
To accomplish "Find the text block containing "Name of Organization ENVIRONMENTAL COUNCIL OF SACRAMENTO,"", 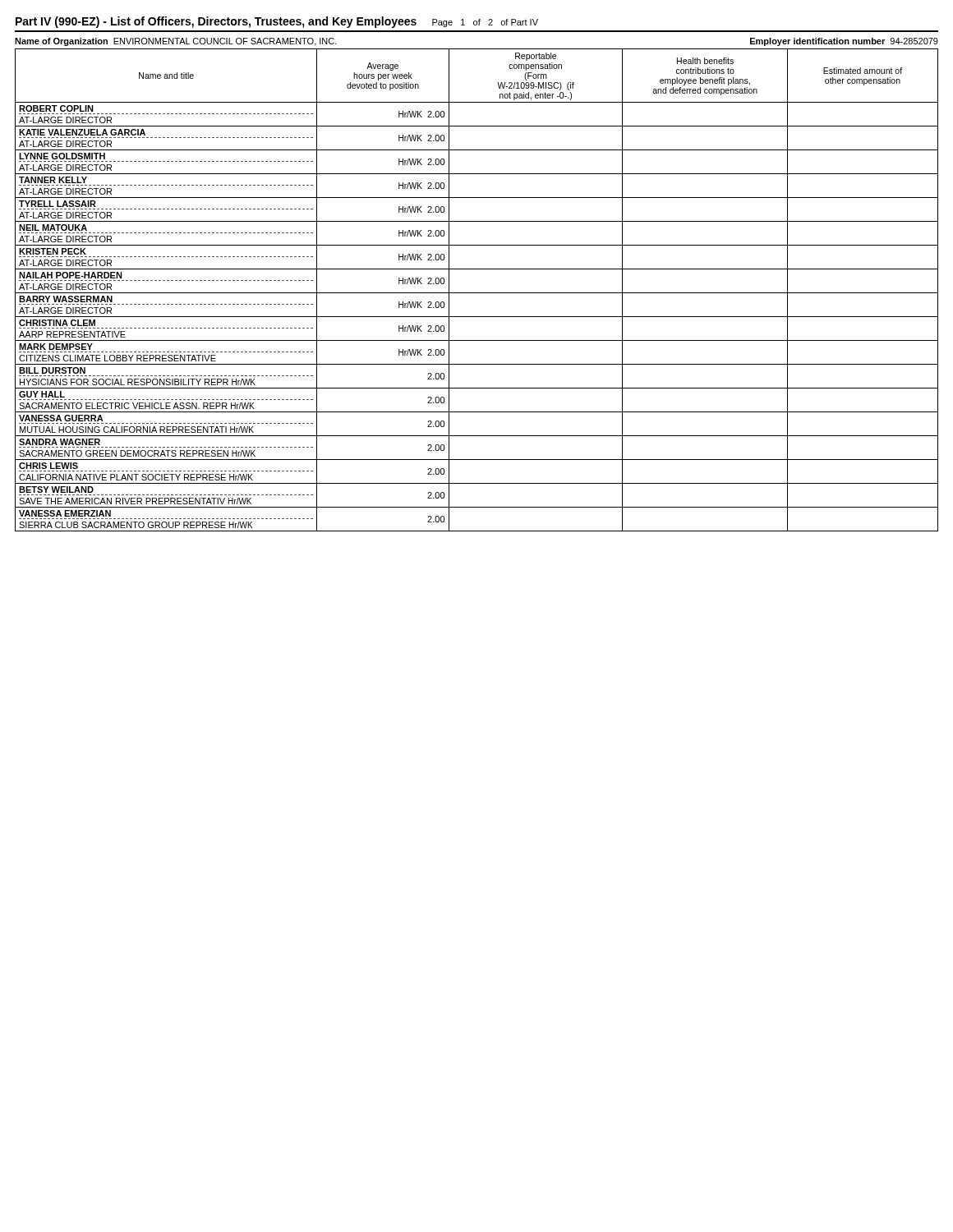I will click(476, 41).
